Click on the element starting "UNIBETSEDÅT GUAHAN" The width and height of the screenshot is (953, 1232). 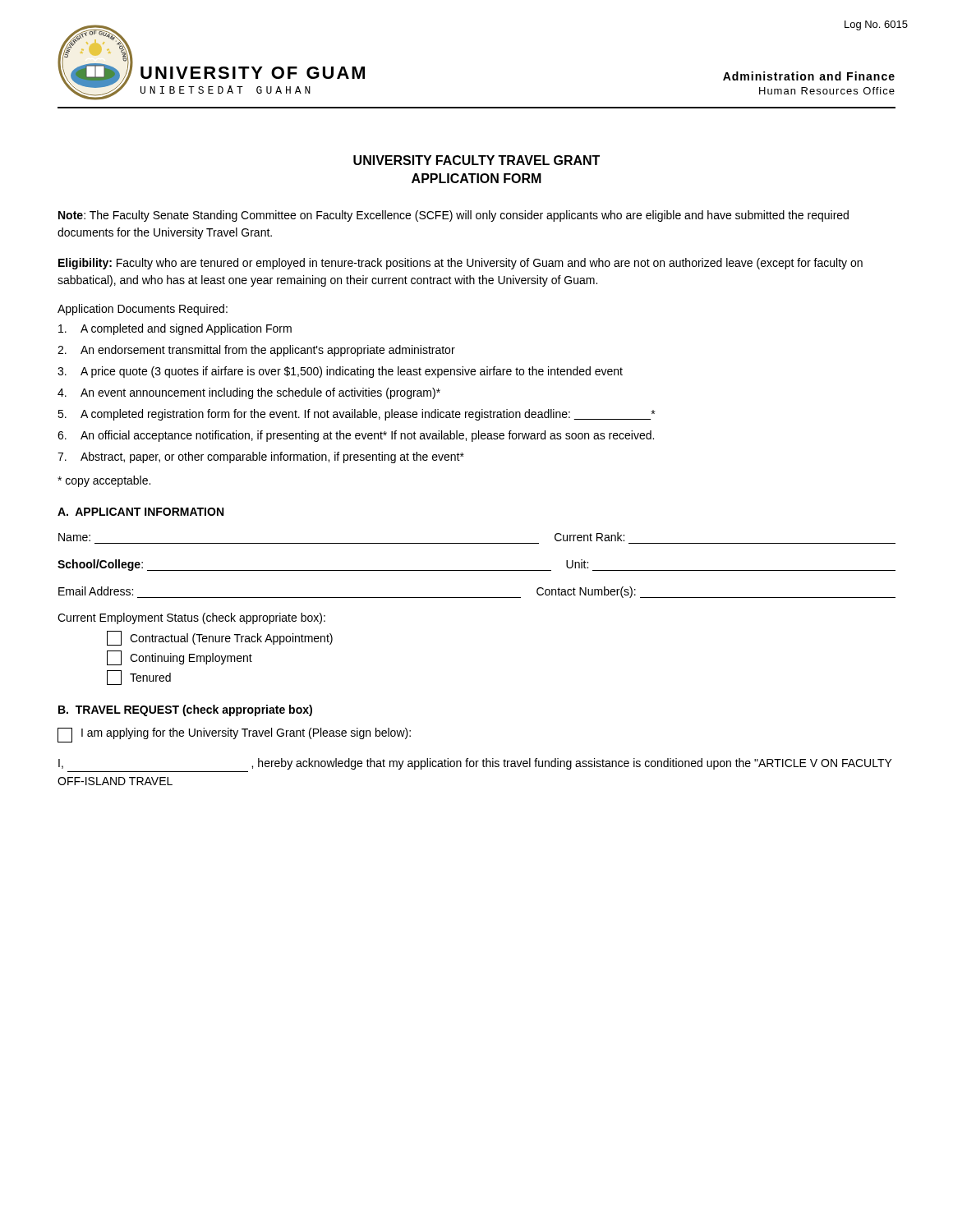227,91
